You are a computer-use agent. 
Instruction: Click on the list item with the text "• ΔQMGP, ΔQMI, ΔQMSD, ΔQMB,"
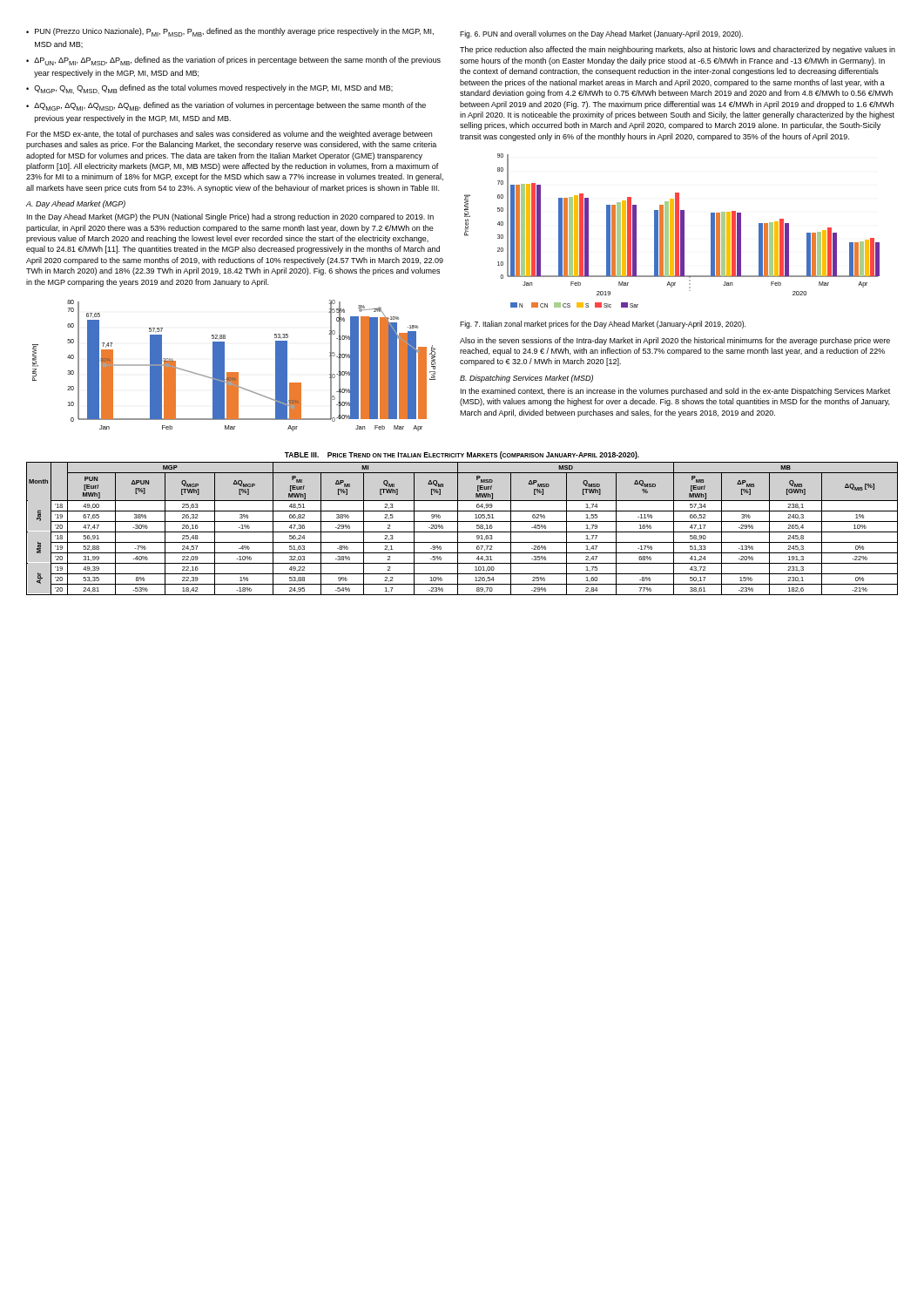pos(235,112)
